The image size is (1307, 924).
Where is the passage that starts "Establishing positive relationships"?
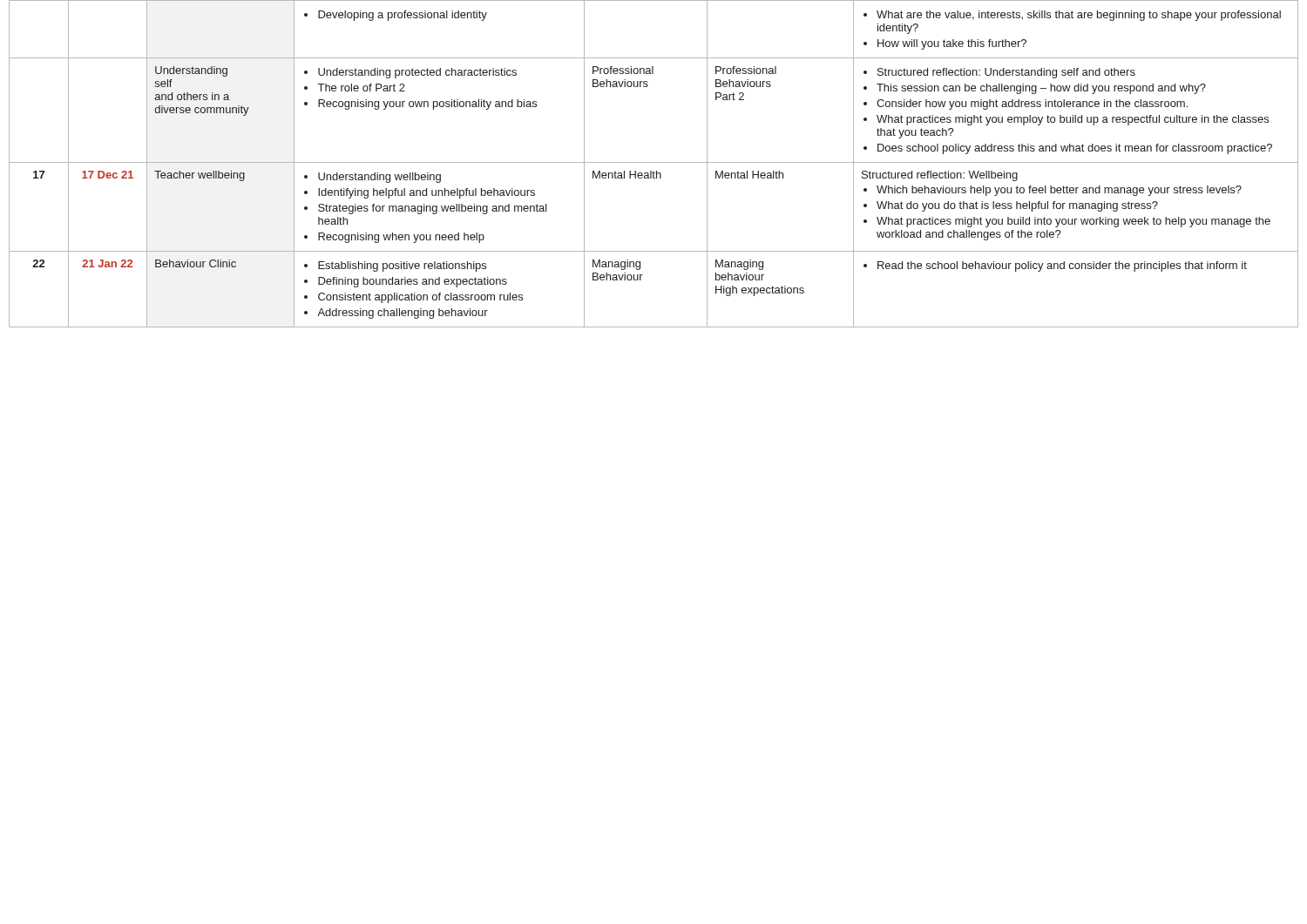439,289
